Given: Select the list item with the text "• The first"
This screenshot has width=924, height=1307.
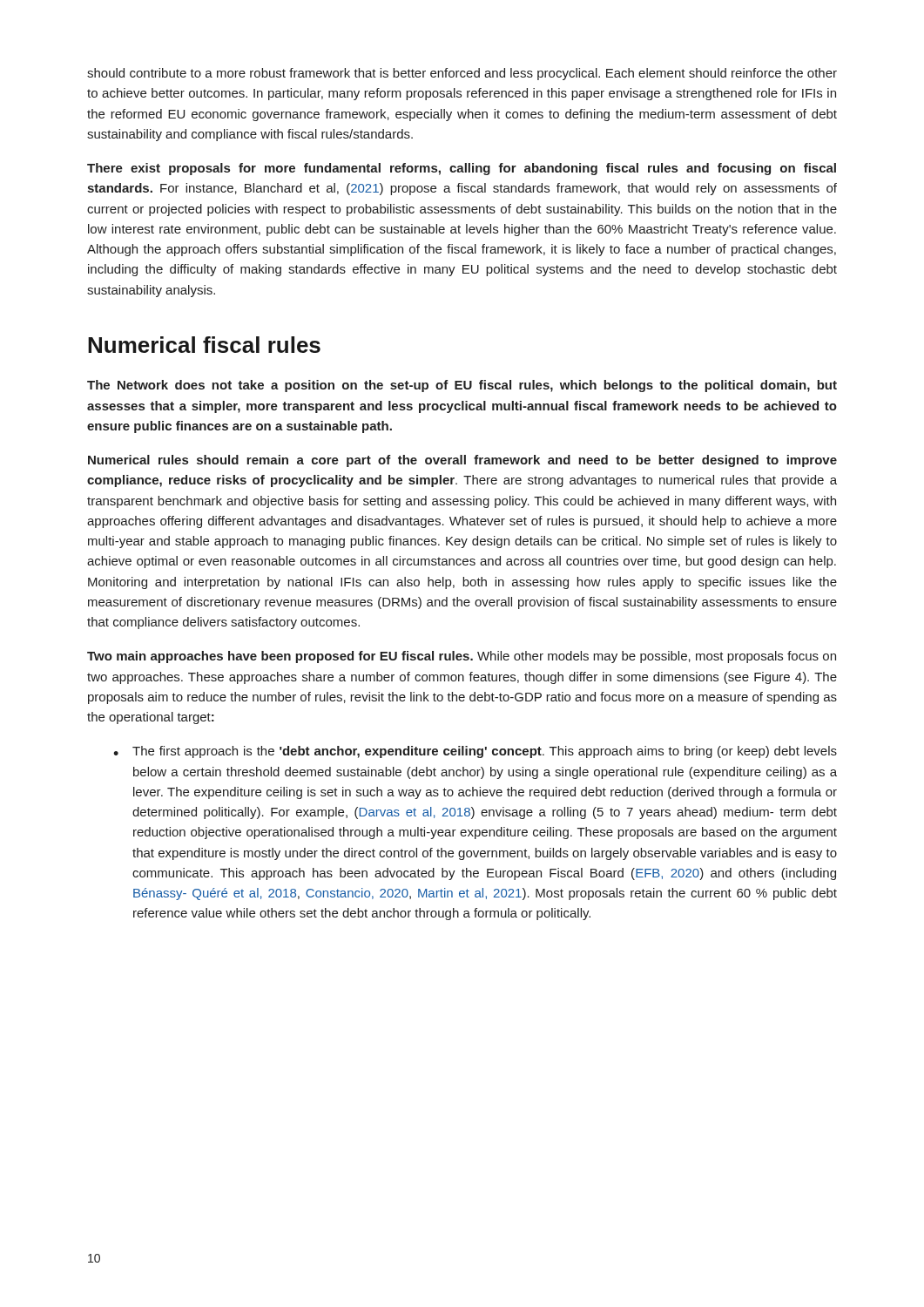Looking at the screenshot, I should pos(475,832).
